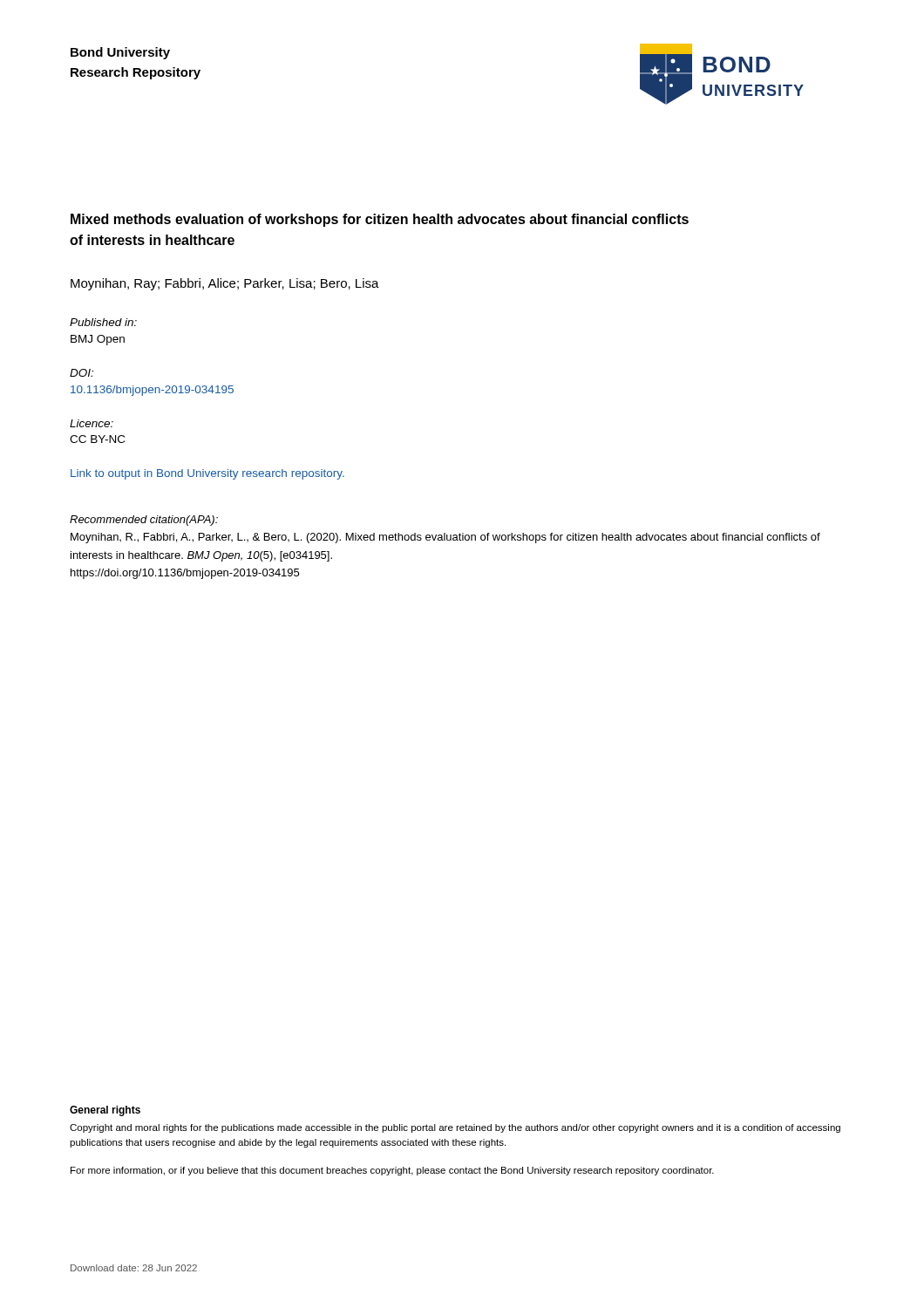Select the text block with the text "For more information, or if"
This screenshot has width=924, height=1308.
392,1170
